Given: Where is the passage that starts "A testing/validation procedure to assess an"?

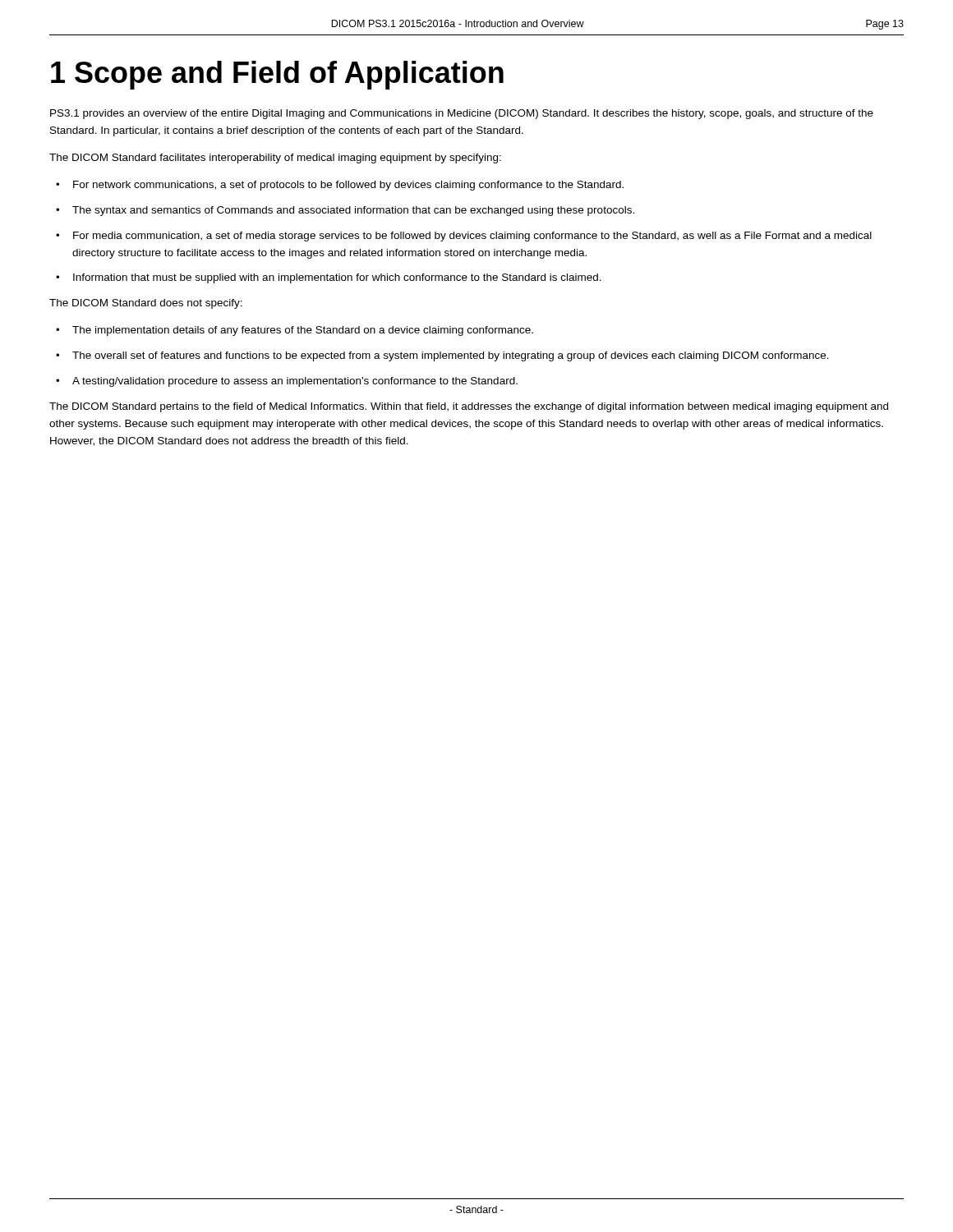Looking at the screenshot, I should 295,381.
